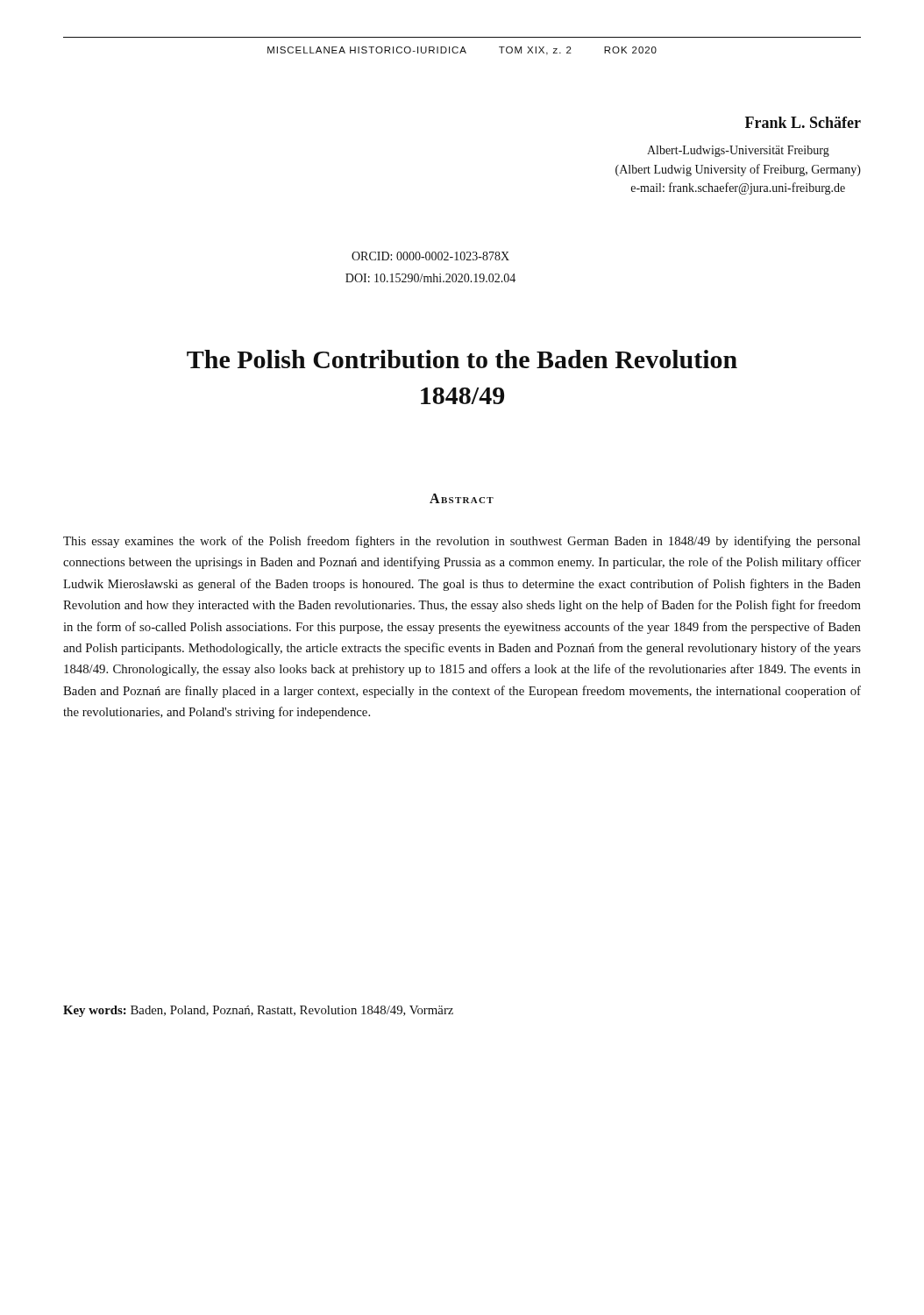Screen dimensions: 1315x924
Task: Find the text block that says "Key words: Baden, Poland, Poznań, Rastatt,"
Action: [258, 1010]
